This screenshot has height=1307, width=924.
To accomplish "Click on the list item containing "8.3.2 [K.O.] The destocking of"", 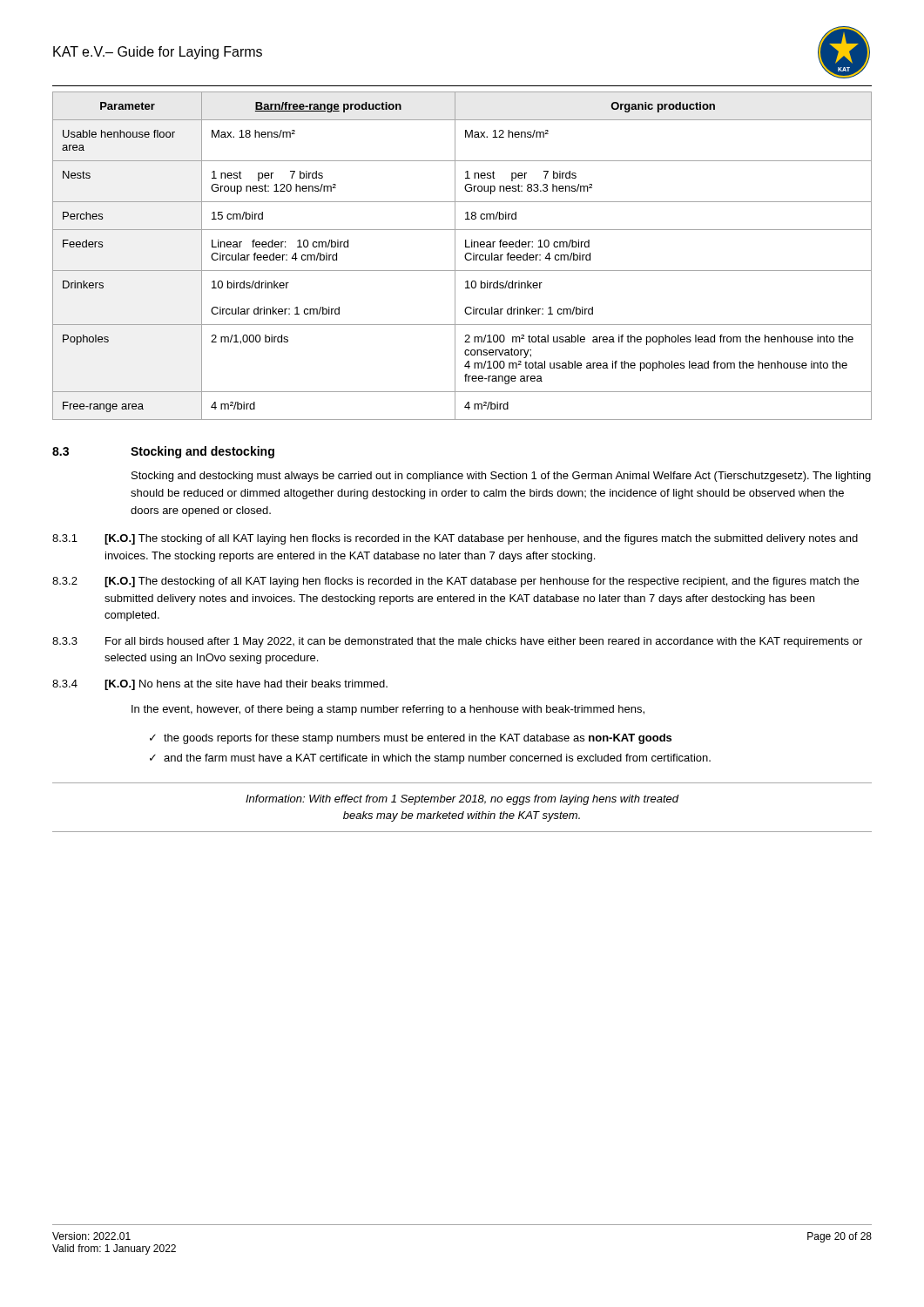I will pyautogui.click(x=462, y=598).
